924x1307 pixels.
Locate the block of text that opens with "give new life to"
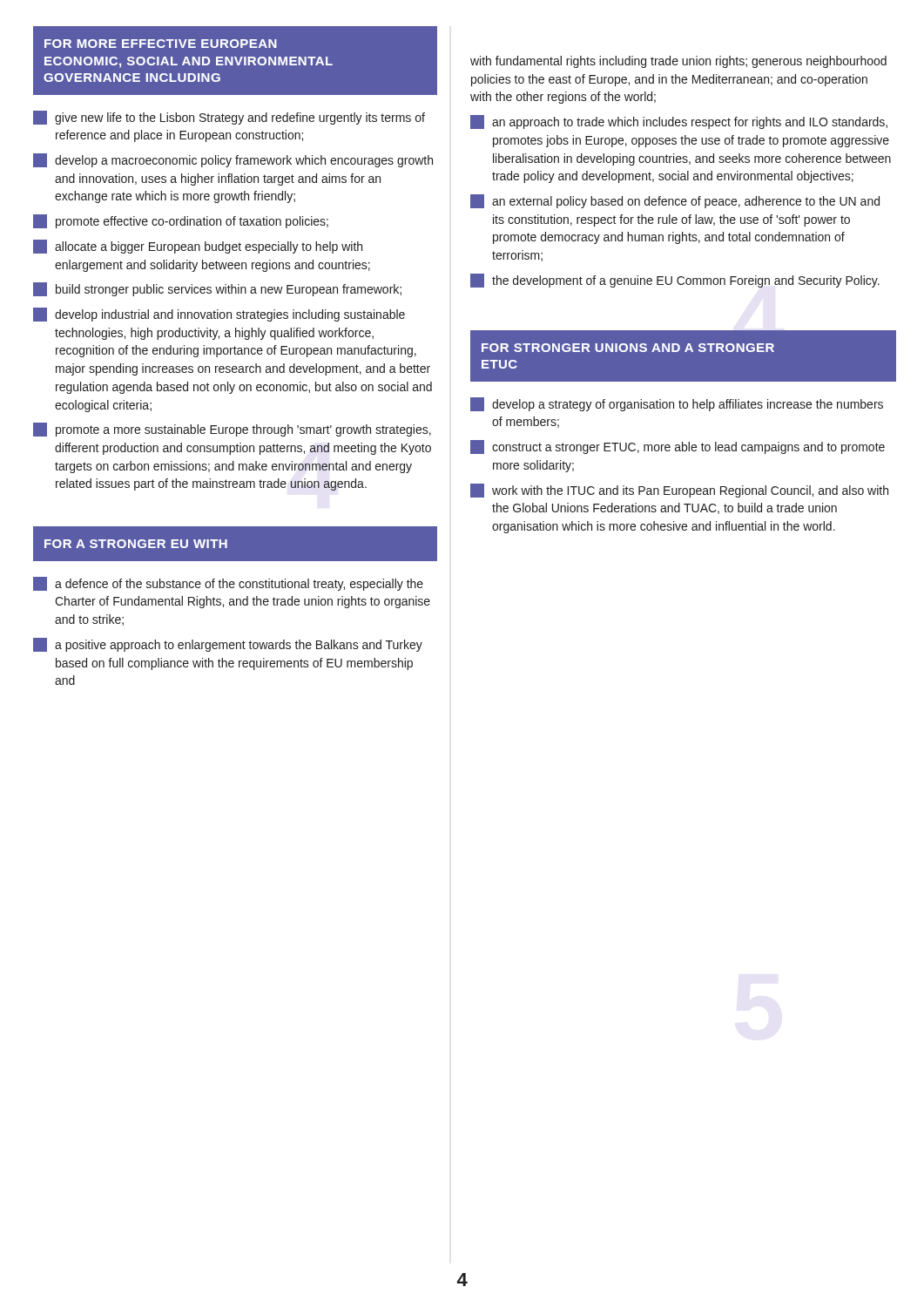coord(233,127)
